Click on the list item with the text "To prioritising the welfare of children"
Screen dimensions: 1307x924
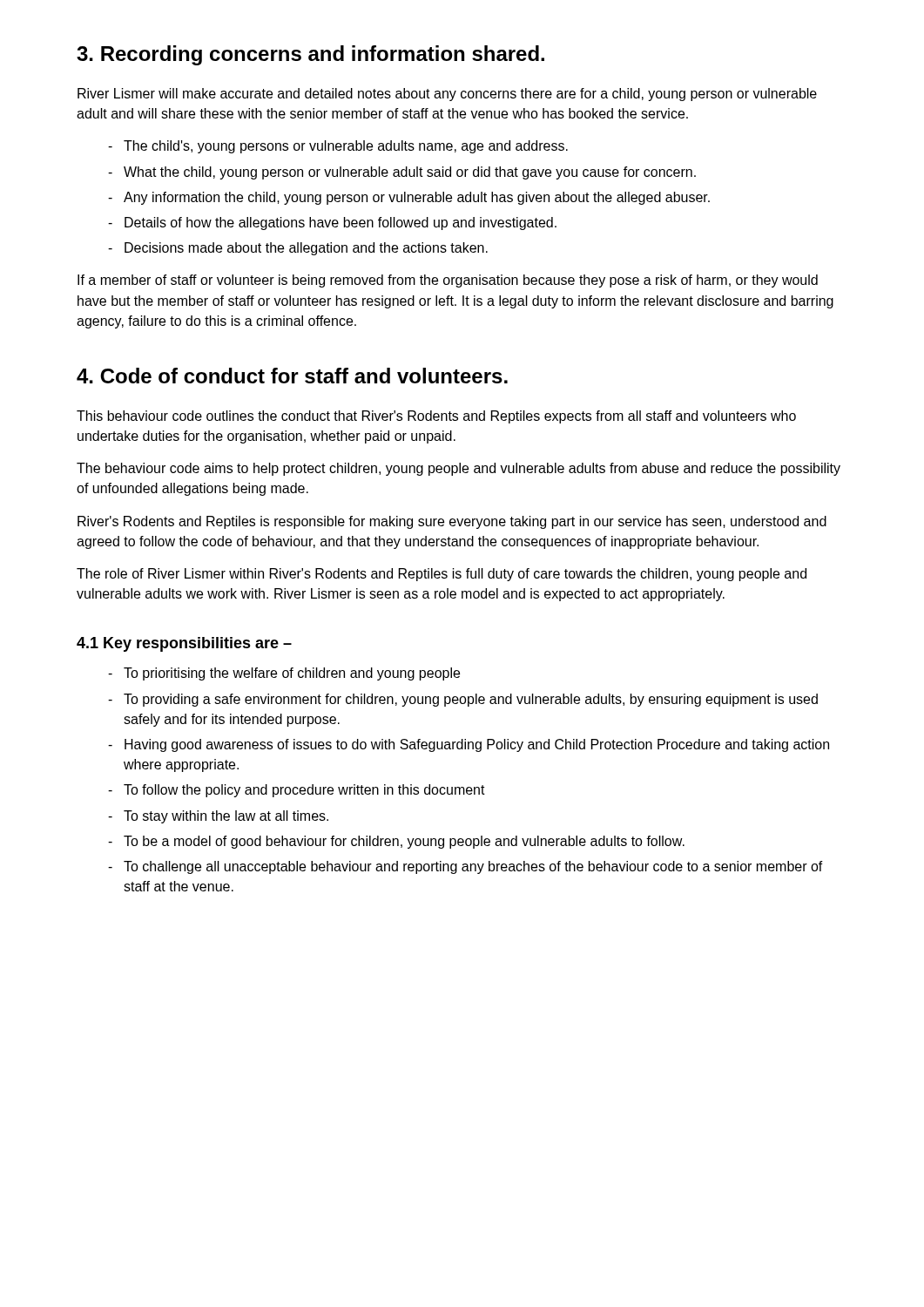[292, 673]
